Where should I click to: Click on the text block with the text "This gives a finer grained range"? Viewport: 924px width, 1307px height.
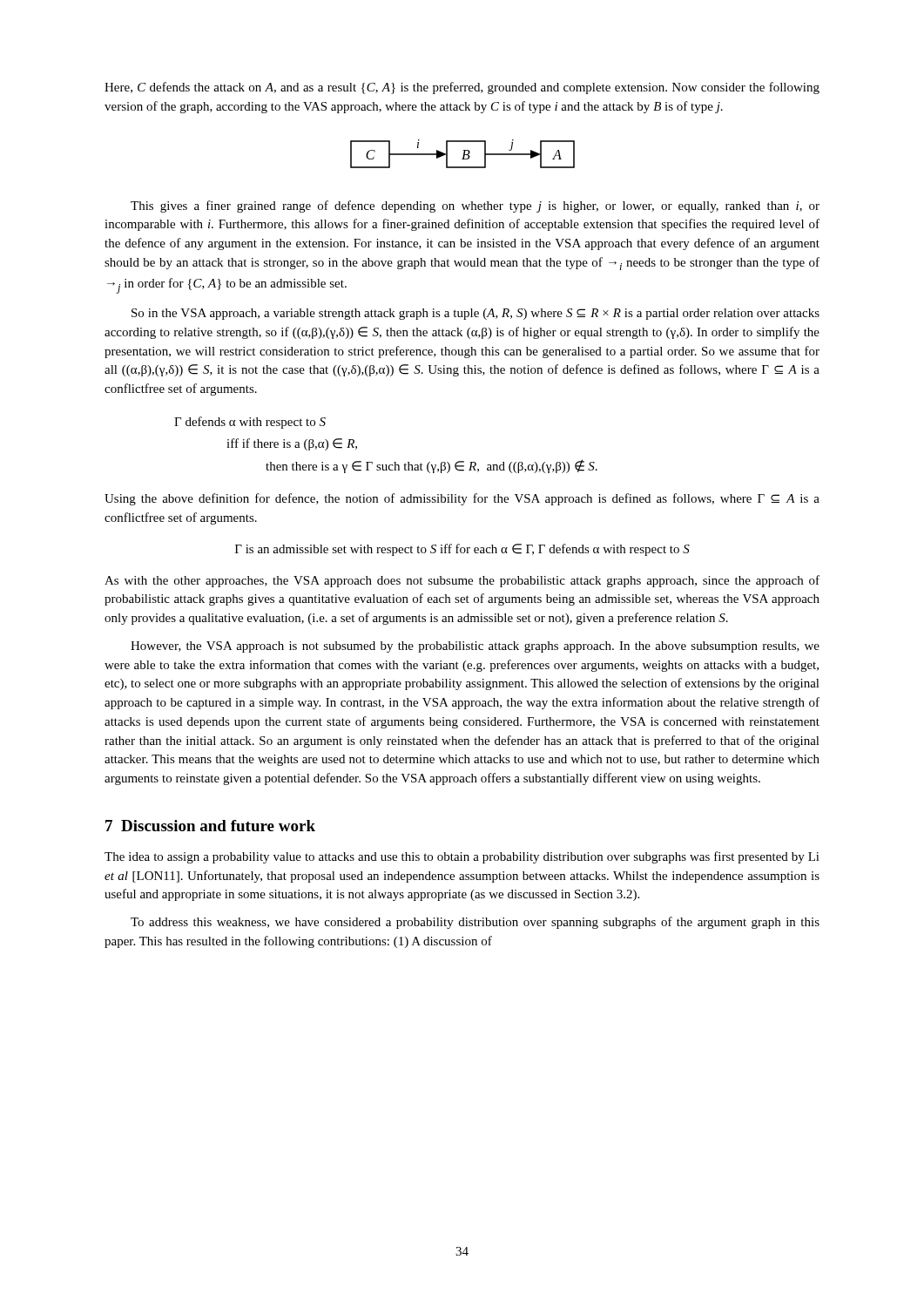click(x=462, y=246)
